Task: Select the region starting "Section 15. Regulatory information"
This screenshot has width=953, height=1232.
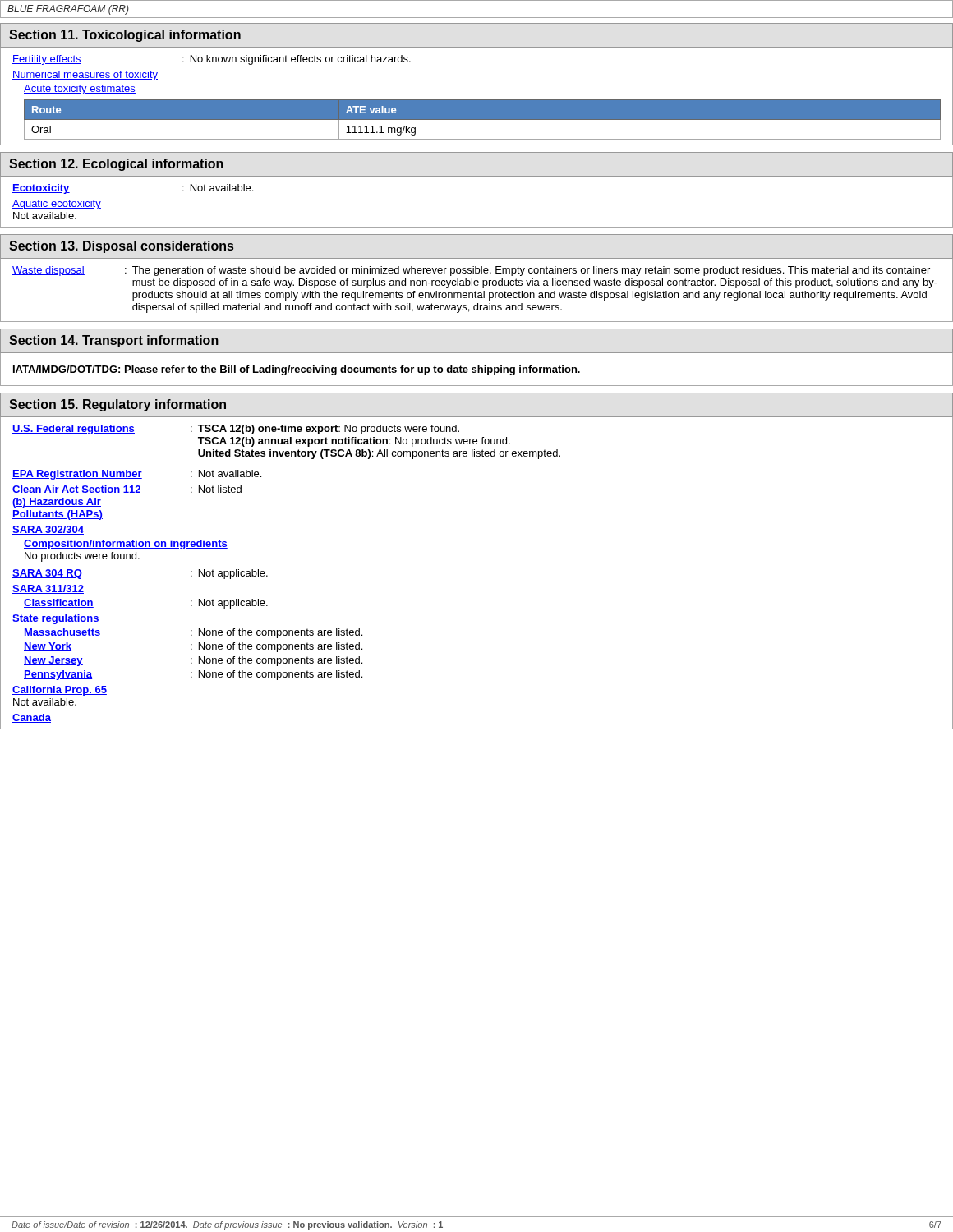Action: [x=118, y=405]
